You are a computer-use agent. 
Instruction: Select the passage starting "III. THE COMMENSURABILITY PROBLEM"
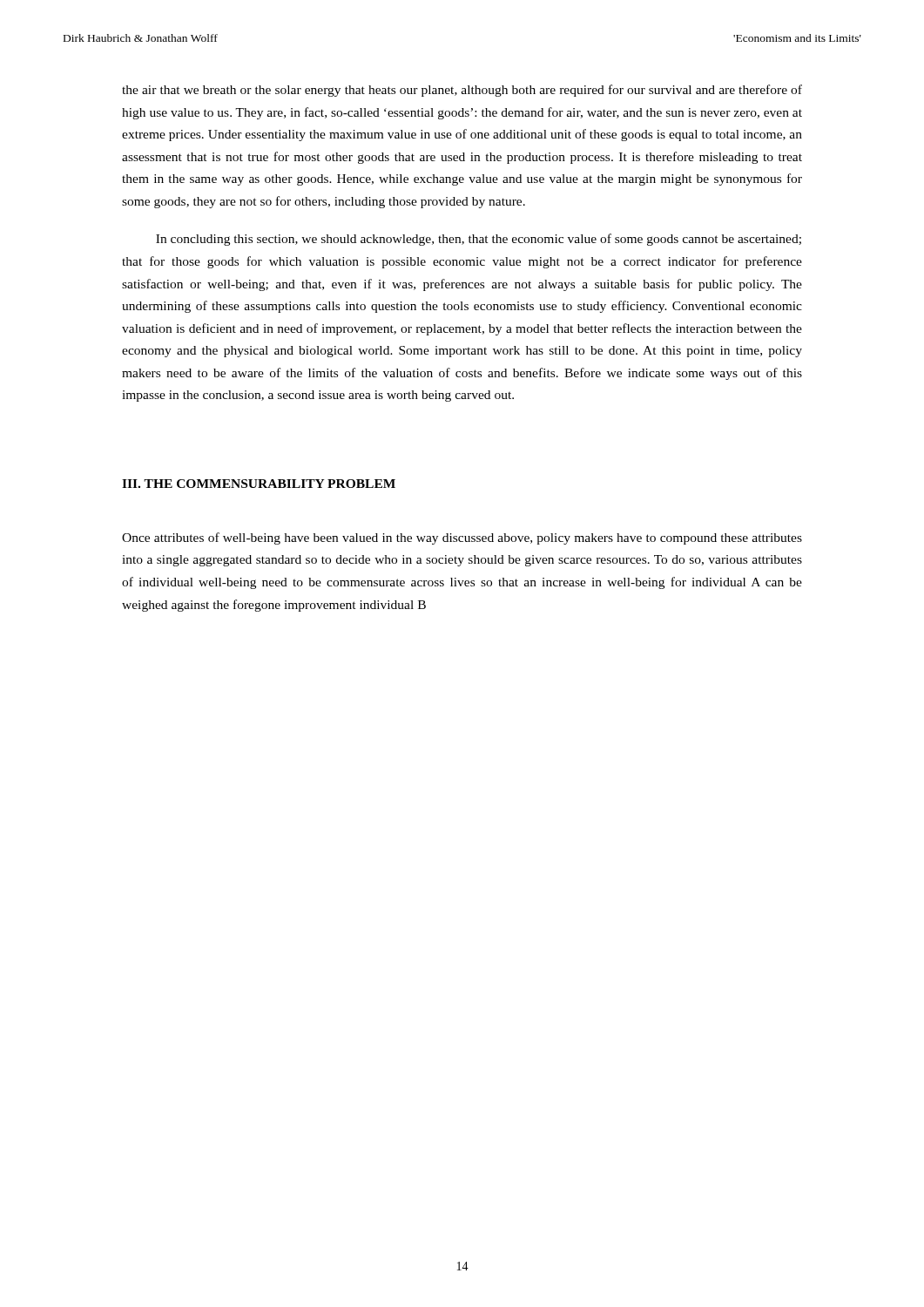[x=259, y=483]
